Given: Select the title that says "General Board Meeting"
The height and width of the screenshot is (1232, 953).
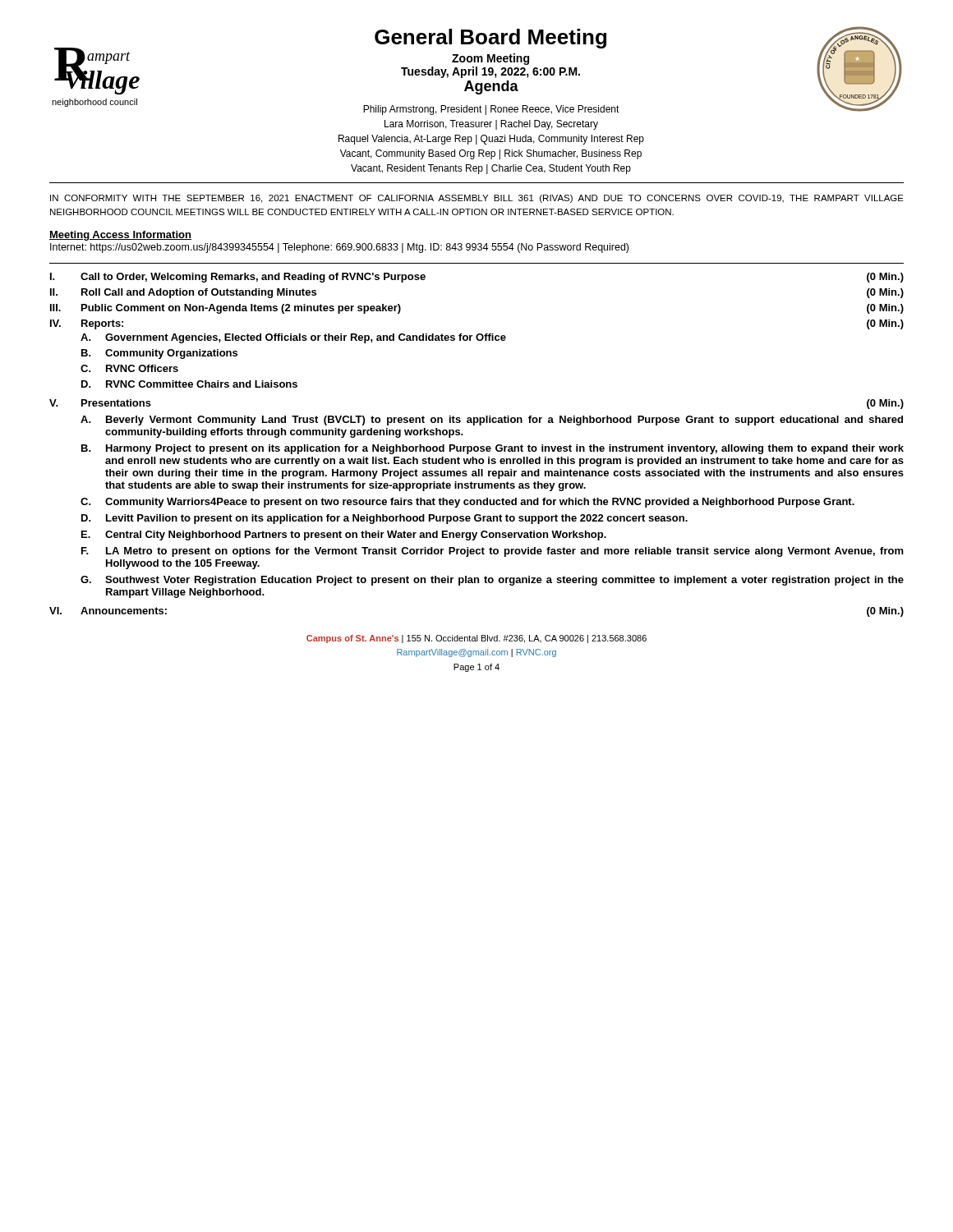Looking at the screenshot, I should (x=491, y=37).
